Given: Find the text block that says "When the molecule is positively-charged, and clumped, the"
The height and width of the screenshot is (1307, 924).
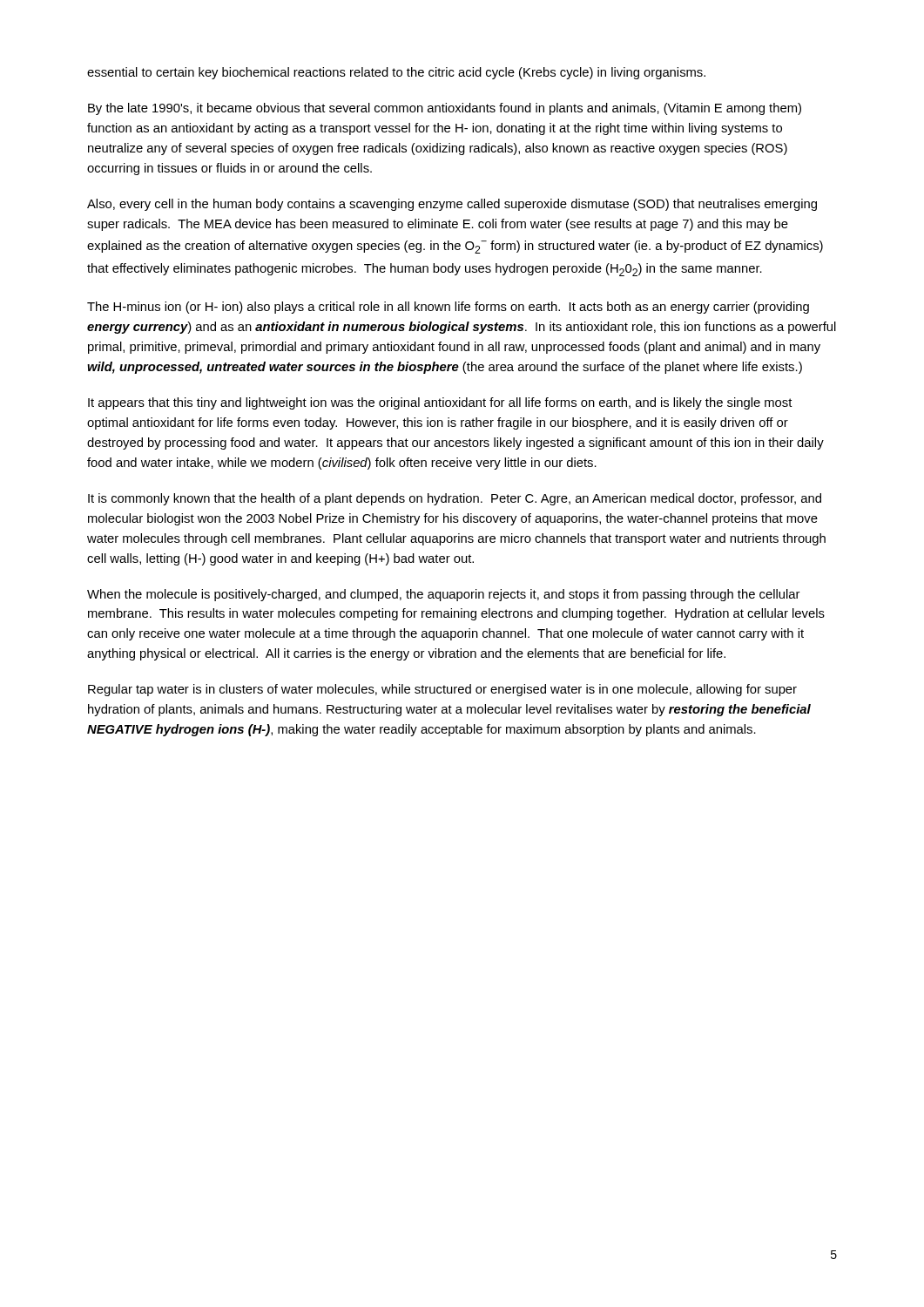Looking at the screenshot, I should (456, 624).
